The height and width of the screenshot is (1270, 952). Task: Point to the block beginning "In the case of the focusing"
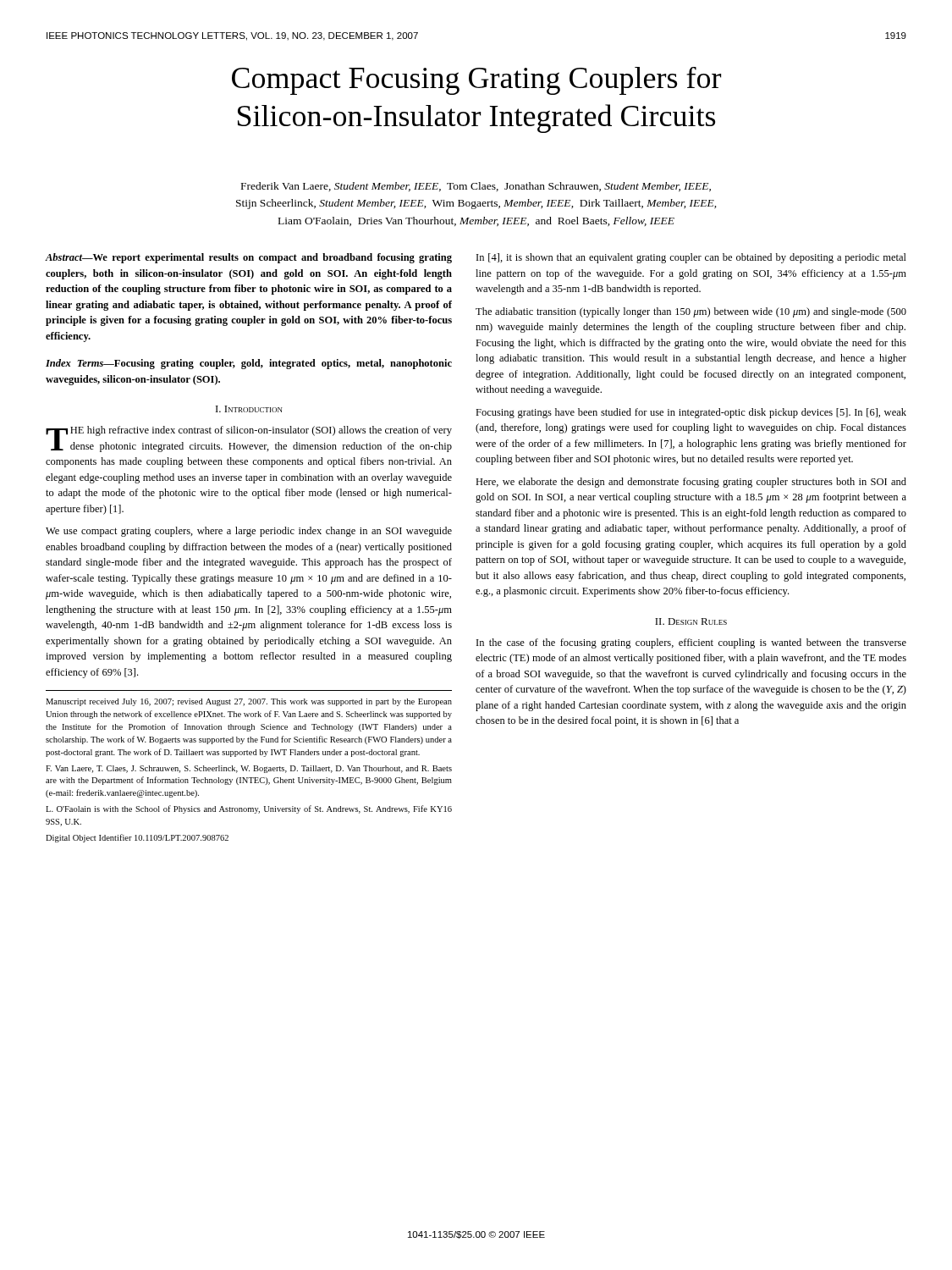click(x=691, y=681)
